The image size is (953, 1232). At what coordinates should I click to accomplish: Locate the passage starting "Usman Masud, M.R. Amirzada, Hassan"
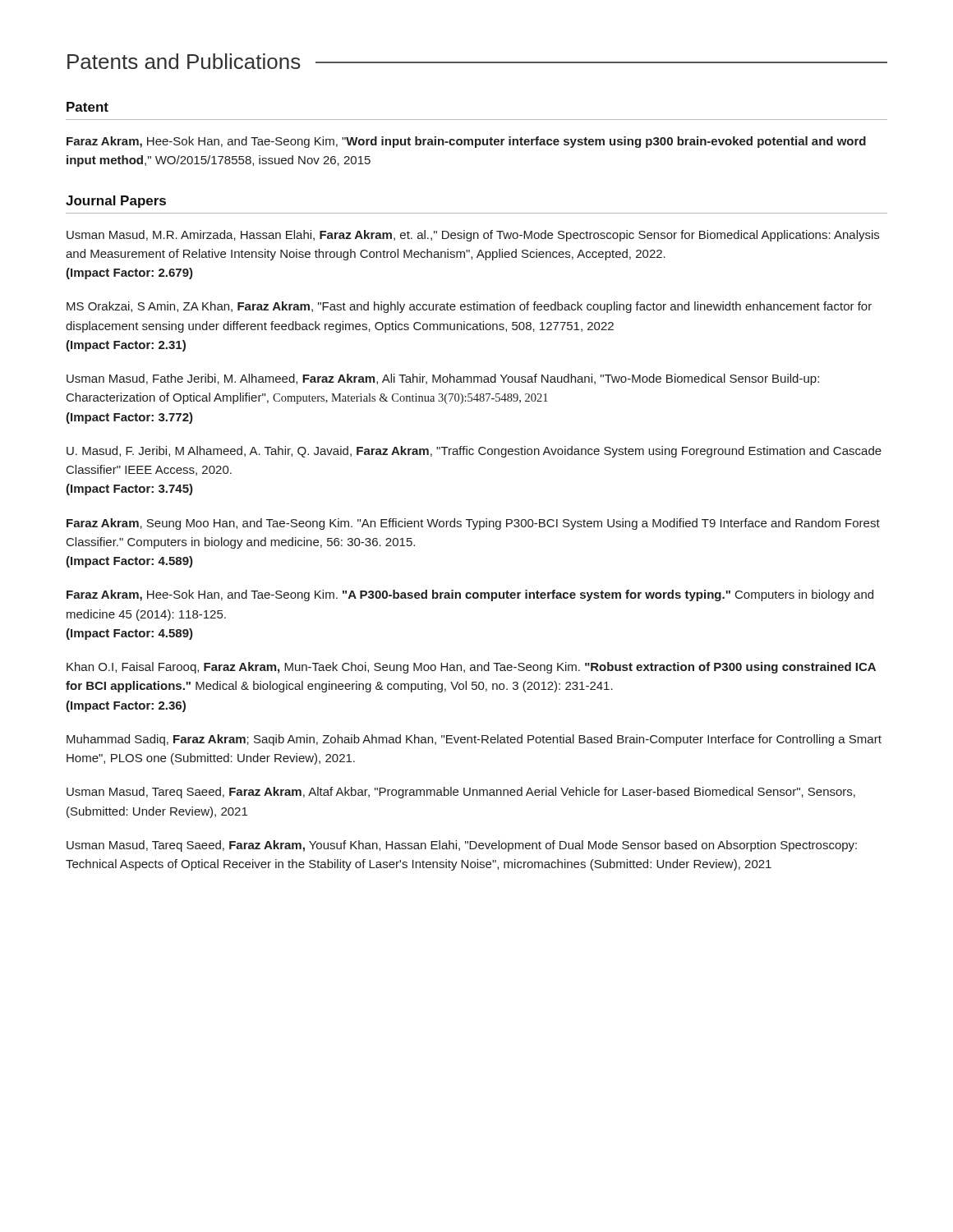click(473, 253)
